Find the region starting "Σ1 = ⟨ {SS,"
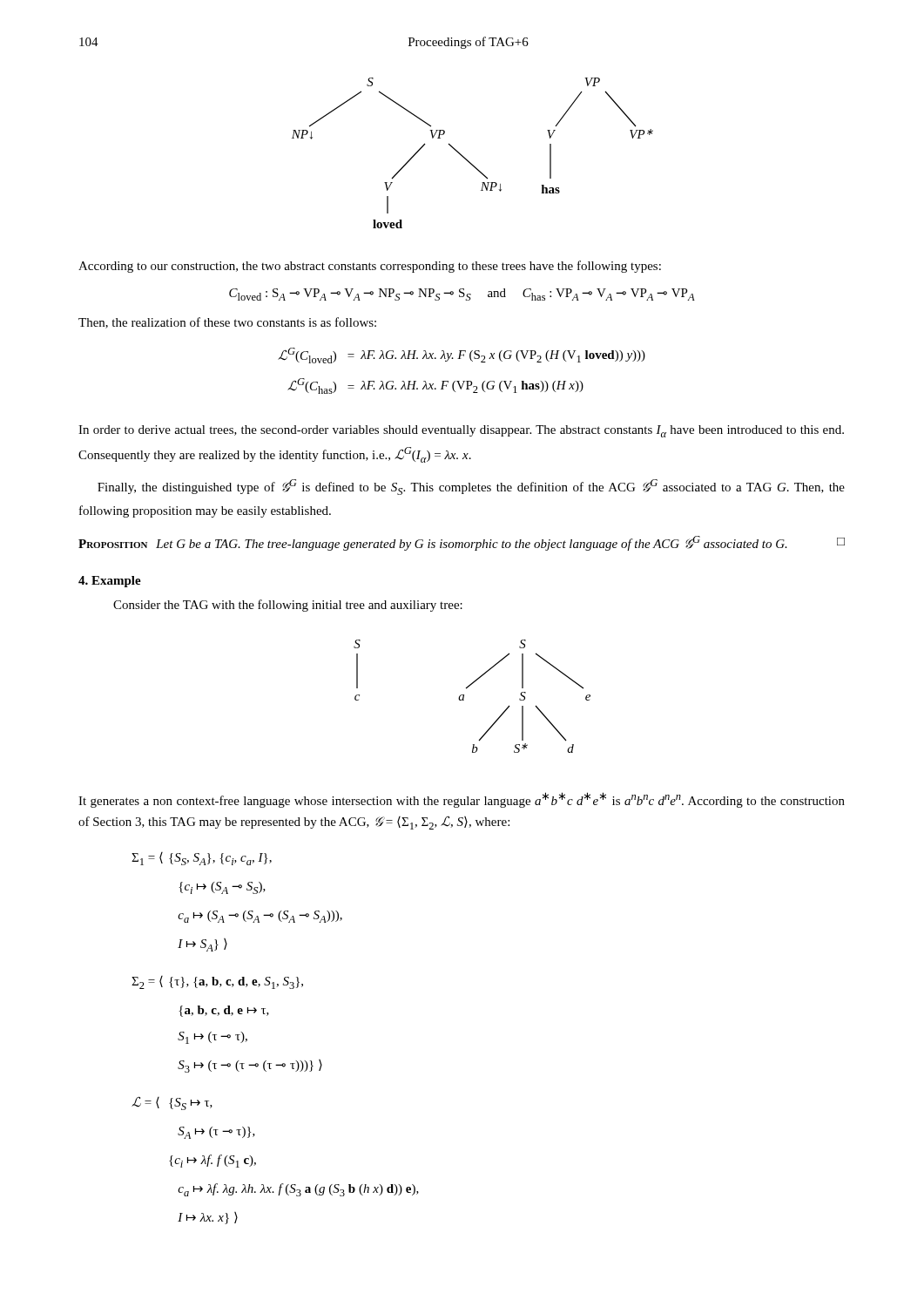This screenshot has height=1307, width=924. (x=202, y=859)
